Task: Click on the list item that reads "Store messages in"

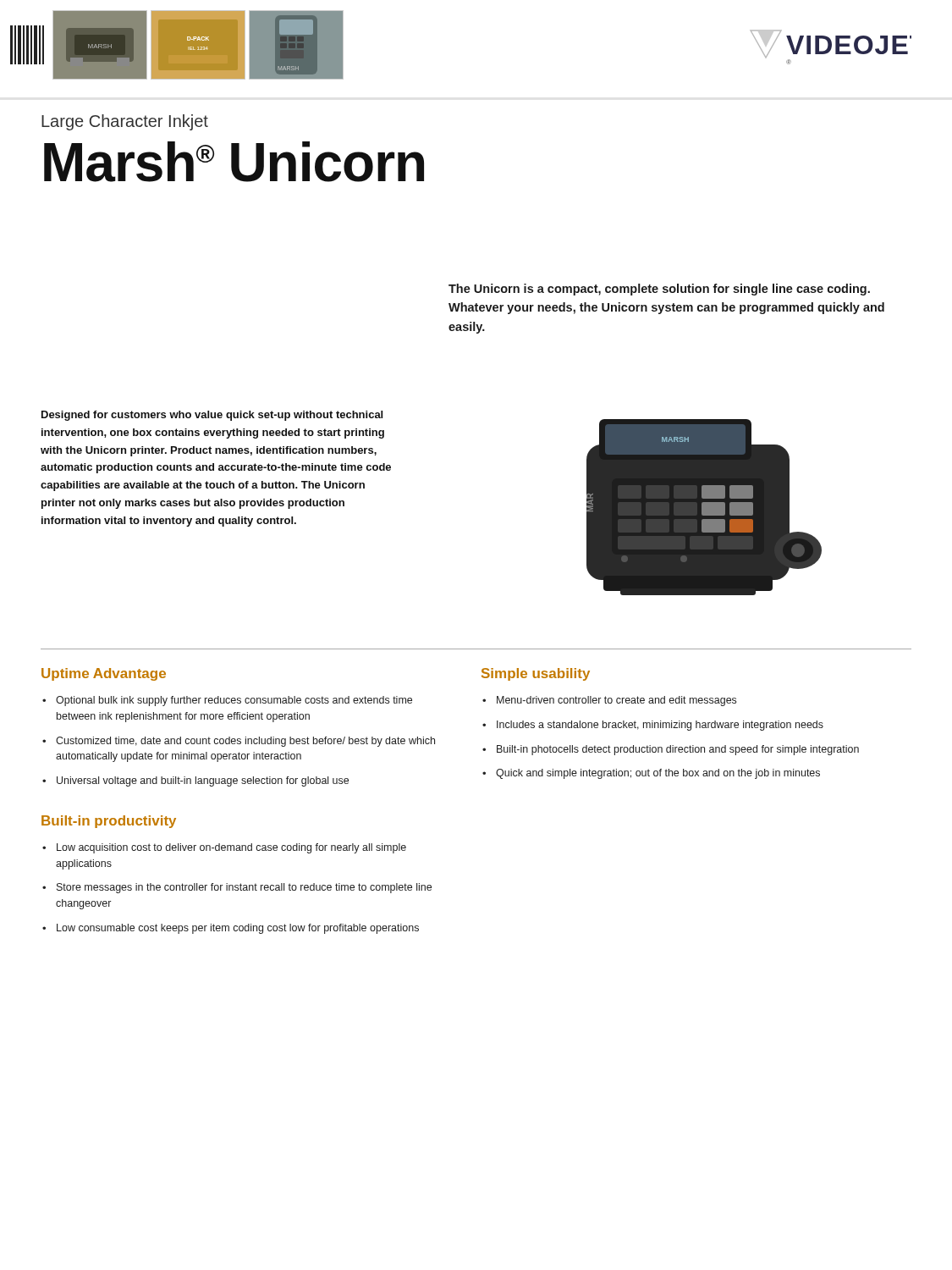Action: pyautogui.click(x=244, y=895)
